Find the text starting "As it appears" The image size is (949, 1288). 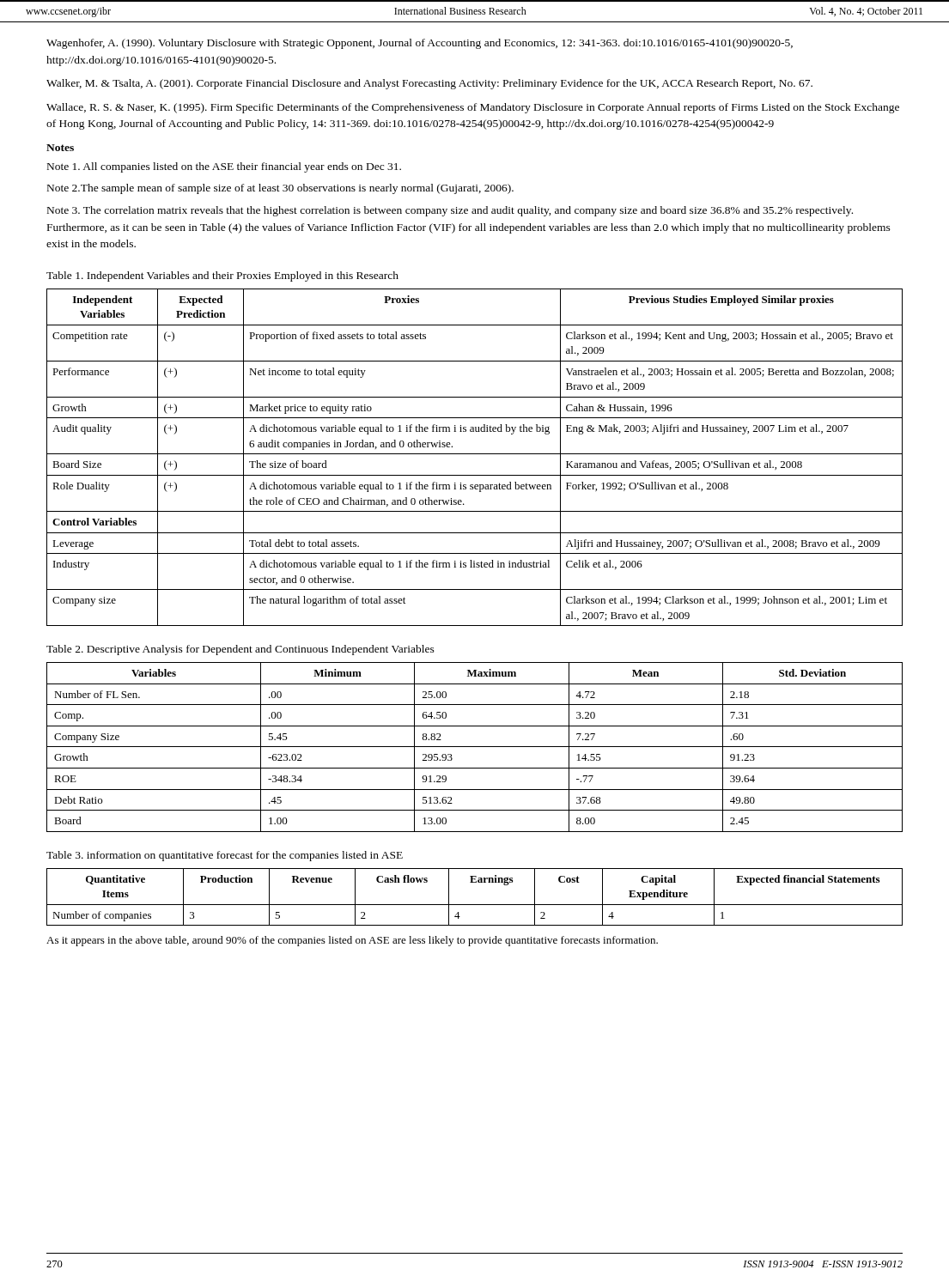point(352,940)
